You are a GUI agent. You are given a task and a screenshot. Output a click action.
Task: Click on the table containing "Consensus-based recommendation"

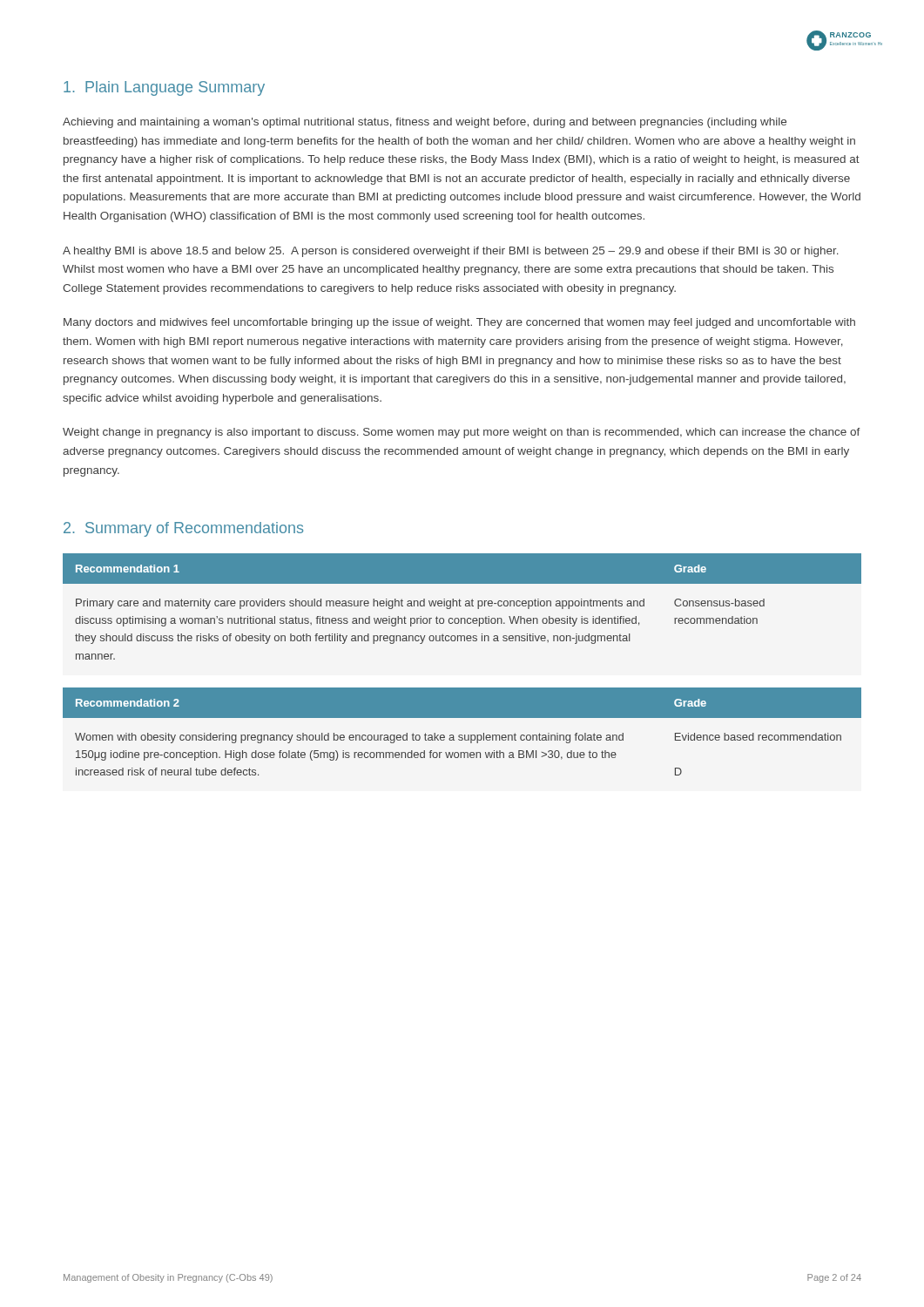(x=462, y=672)
